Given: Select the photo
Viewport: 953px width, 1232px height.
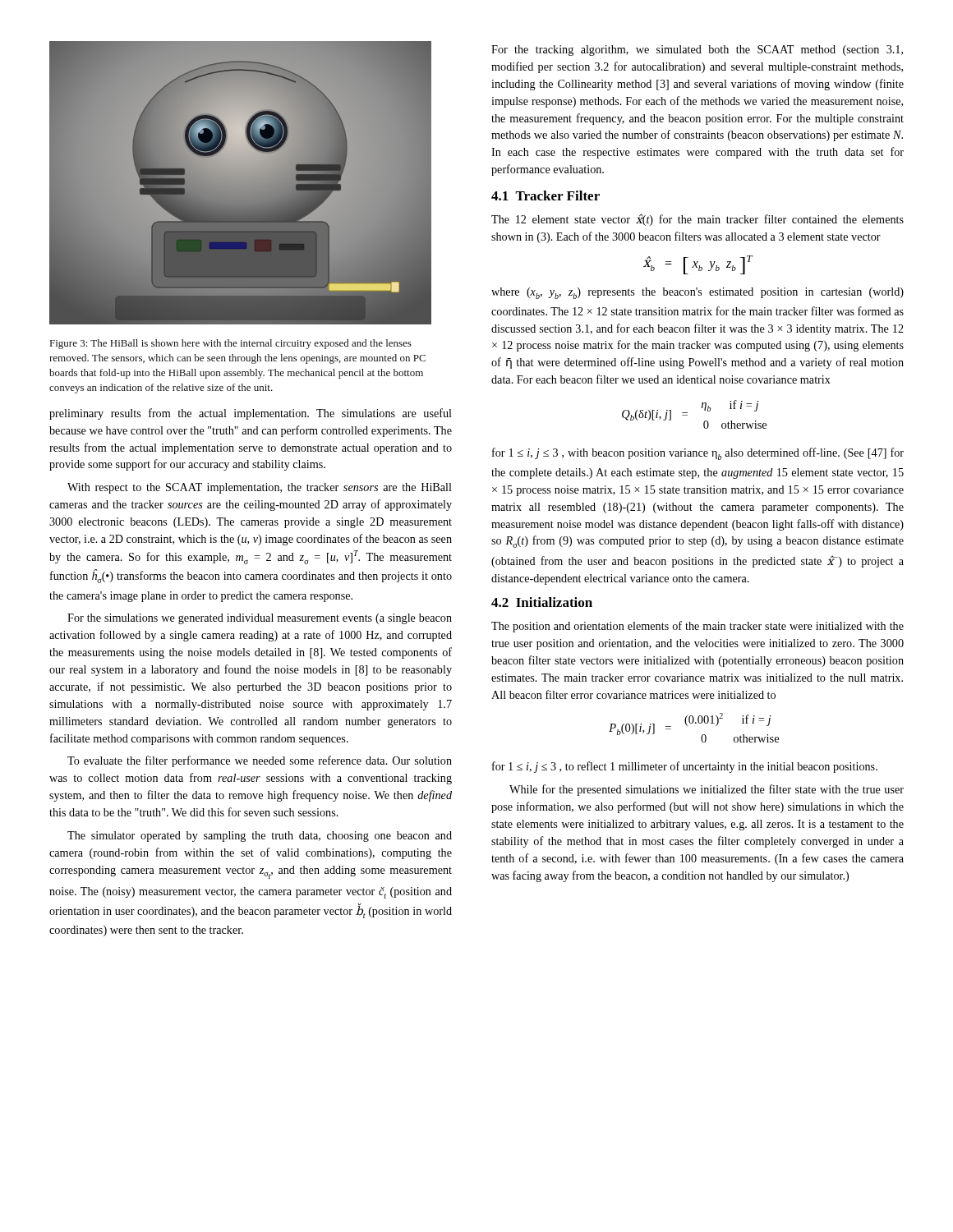Looking at the screenshot, I should tap(251, 185).
